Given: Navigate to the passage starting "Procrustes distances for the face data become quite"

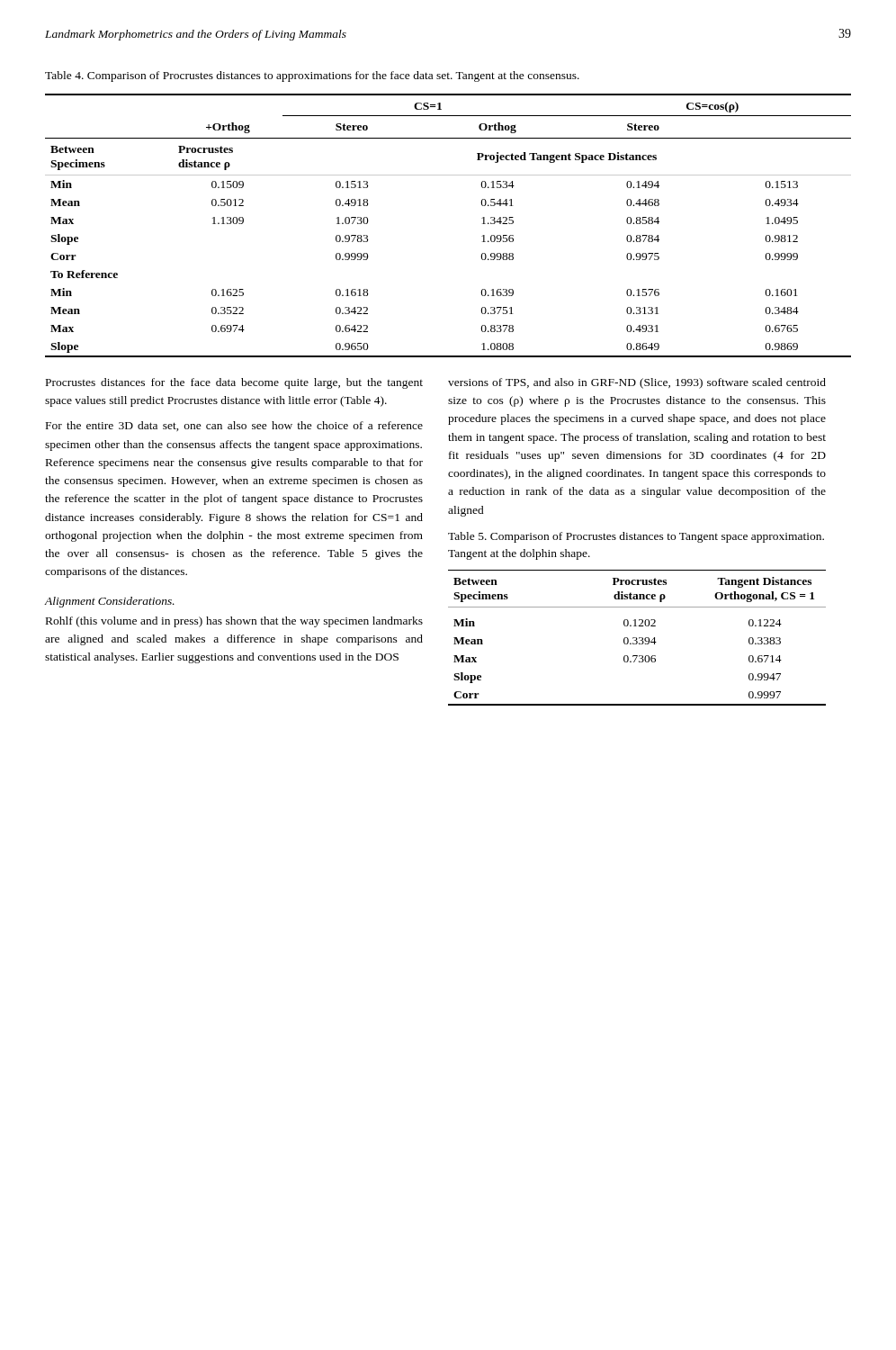Looking at the screenshot, I should pos(234,391).
